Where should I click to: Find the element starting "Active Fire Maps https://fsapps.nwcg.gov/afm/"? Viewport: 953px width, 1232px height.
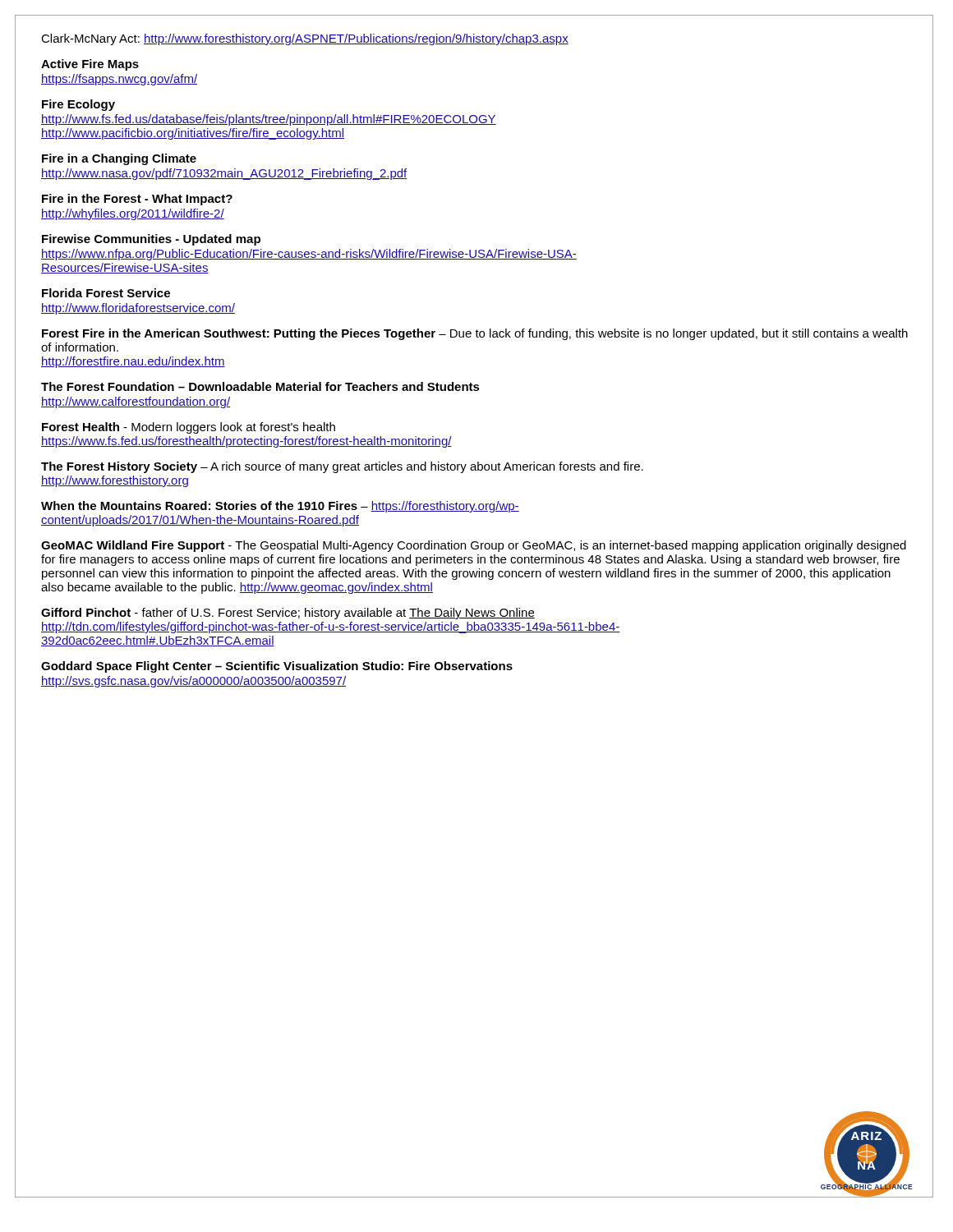coord(90,65)
